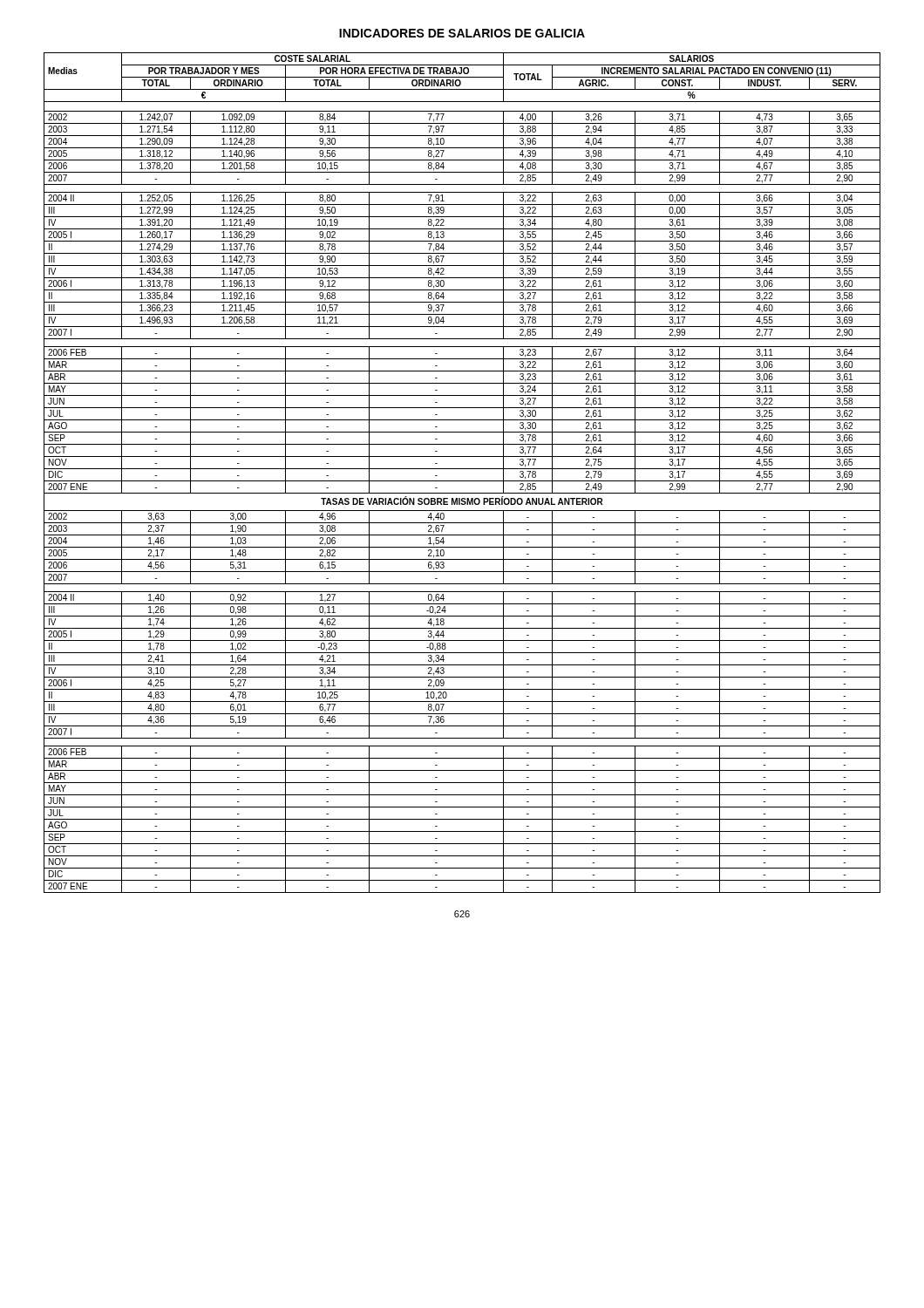Point to the text block starting "INDICADORES DE SALARIOS DE GALICIA"

tap(462, 33)
